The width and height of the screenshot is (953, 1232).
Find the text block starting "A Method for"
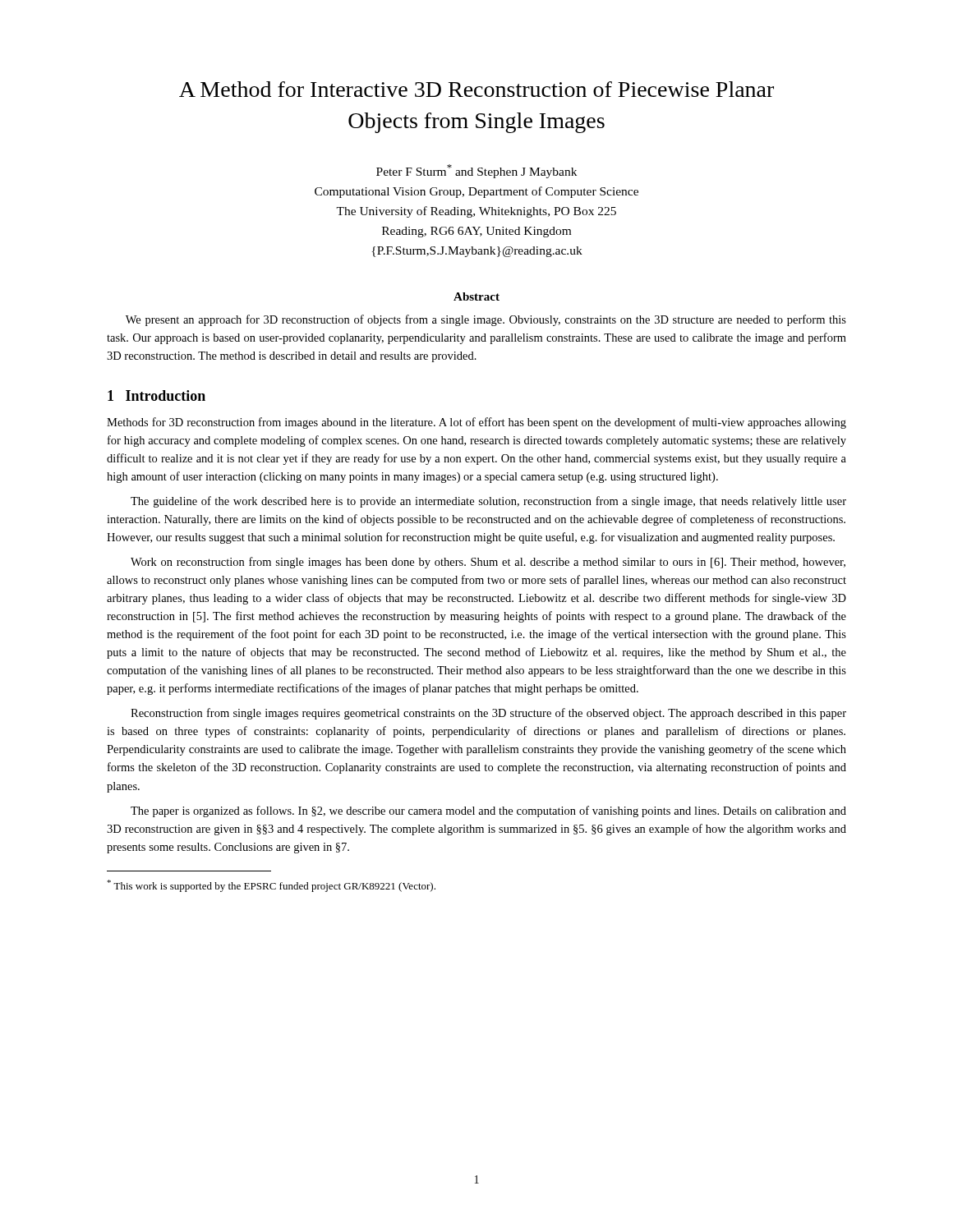tap(476, 105)
